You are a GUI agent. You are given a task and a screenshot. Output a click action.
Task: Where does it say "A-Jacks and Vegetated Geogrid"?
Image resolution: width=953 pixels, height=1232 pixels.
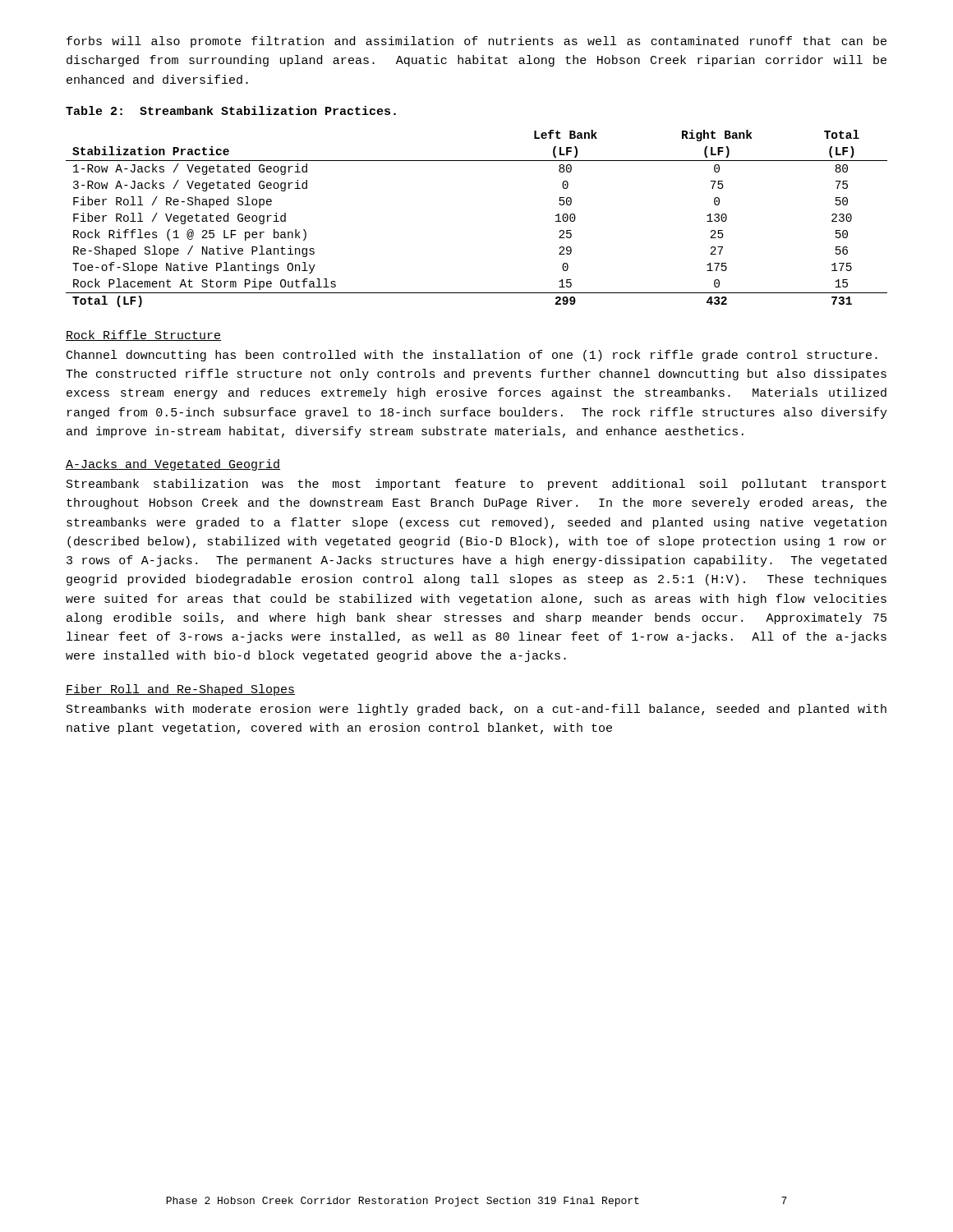coord(173,465)
